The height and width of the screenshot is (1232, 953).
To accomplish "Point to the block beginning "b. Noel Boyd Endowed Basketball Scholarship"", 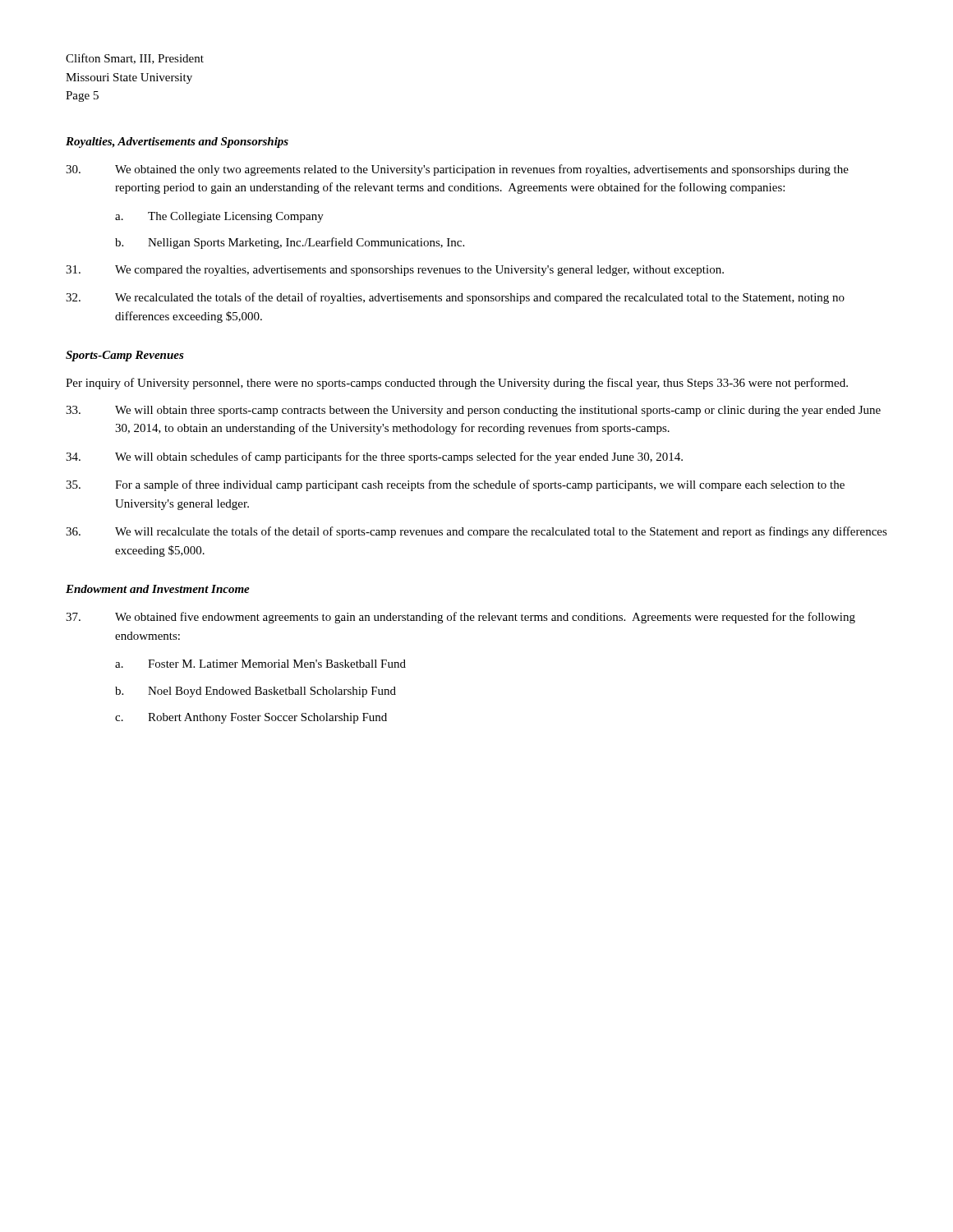I will (x=256, y=692).
